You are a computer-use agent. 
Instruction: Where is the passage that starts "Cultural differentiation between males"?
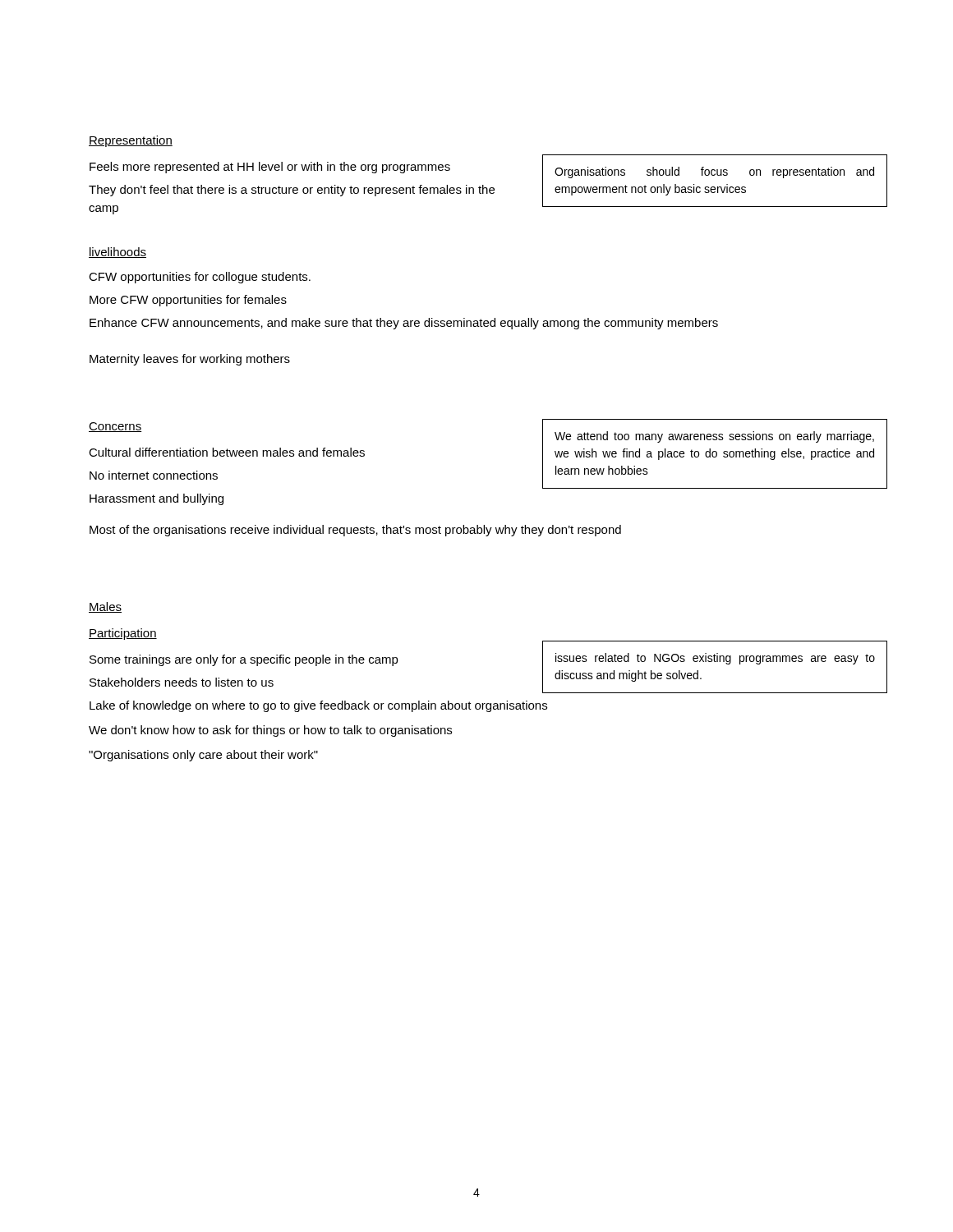point(227,452)
